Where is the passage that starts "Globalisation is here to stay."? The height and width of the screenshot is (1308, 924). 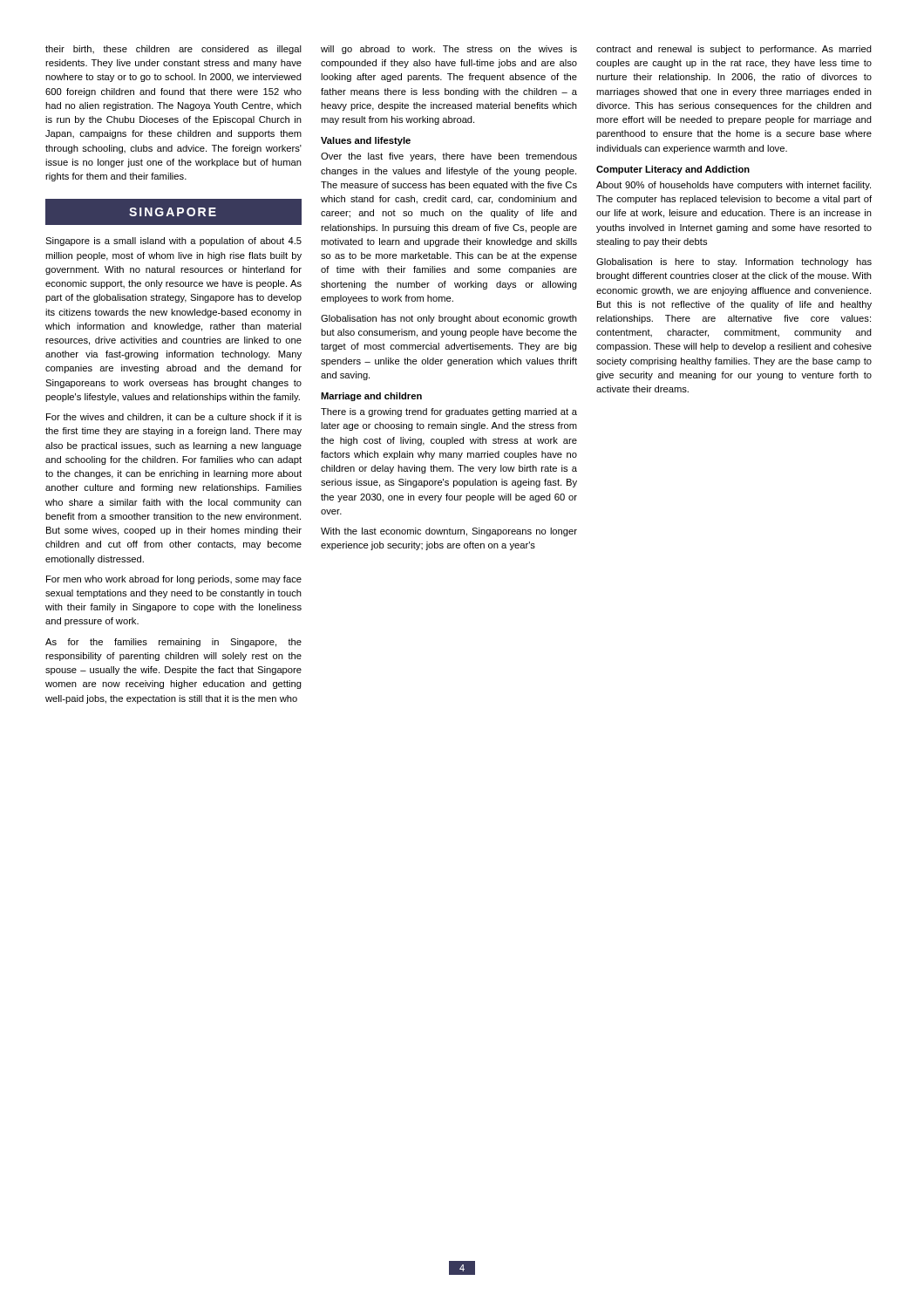pyautogui.click(x=734, y=325)
